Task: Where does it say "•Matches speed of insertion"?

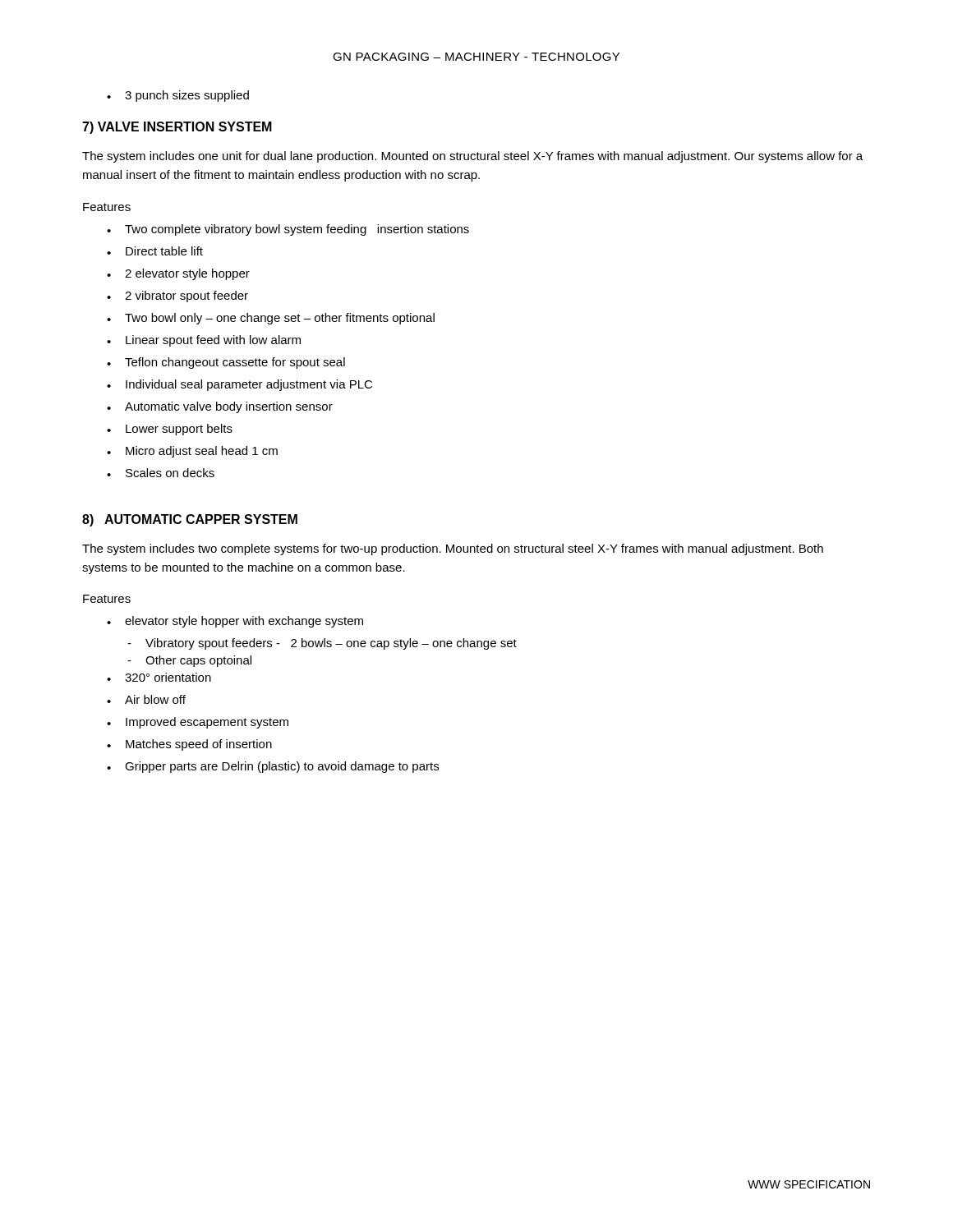Action: click(x=190, y=745)
